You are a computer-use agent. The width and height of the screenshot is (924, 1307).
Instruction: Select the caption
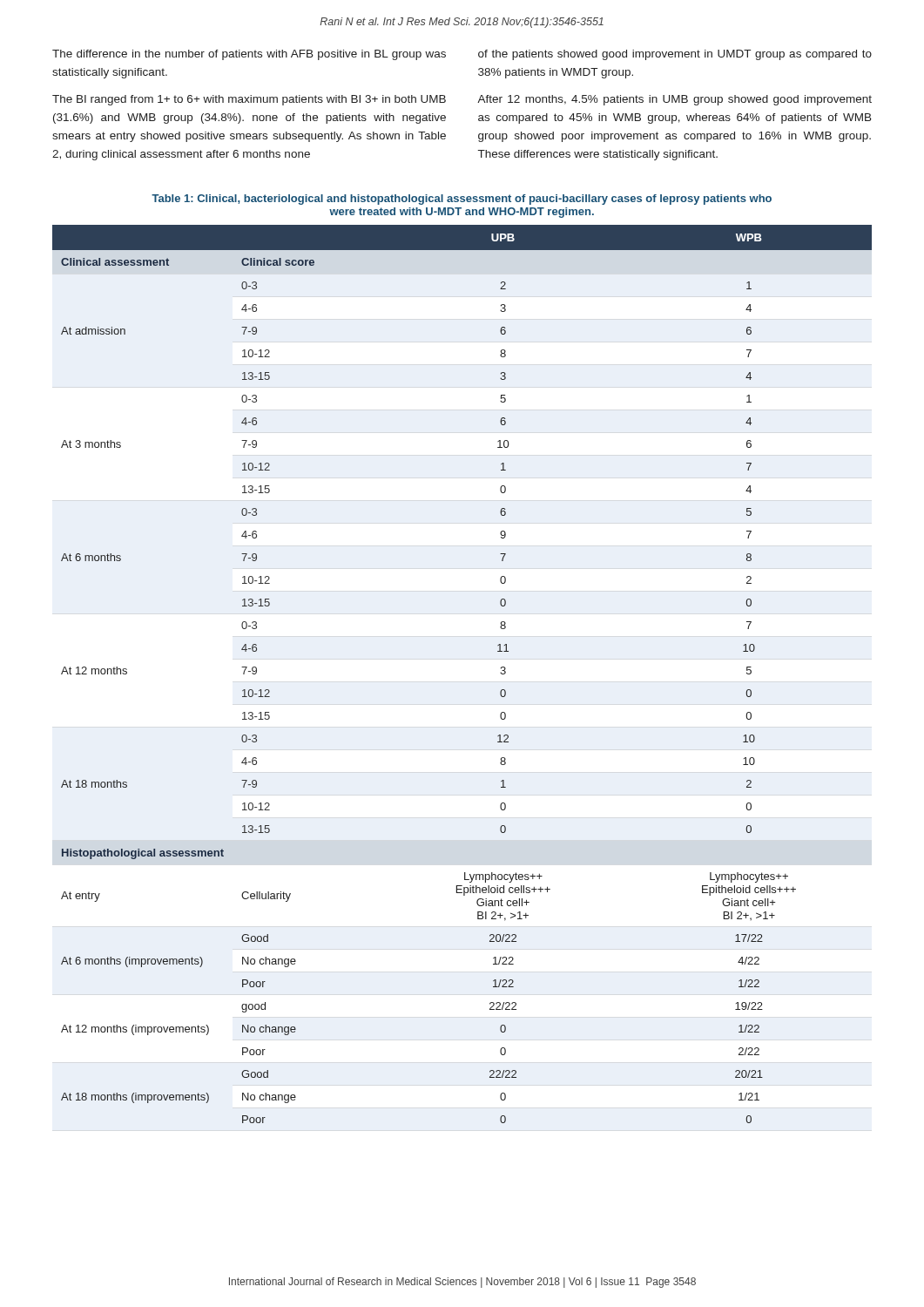pyautogui.click(x=462, y=204)
